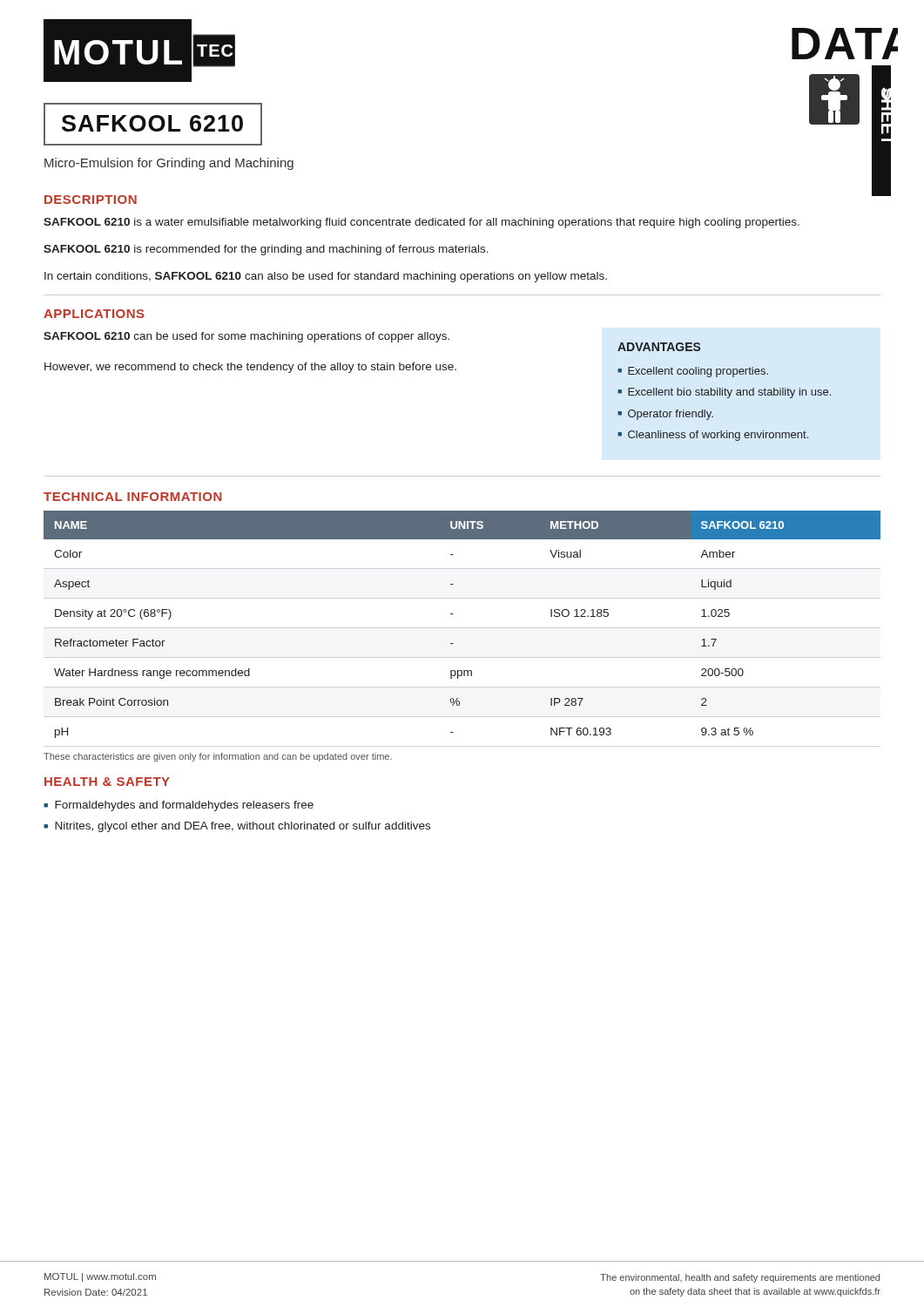Find the block on this page that starts "Excellent bio stability"
Image resolution: width=924 pixels, height=1307 pixels.
click(x=730, y=392)
